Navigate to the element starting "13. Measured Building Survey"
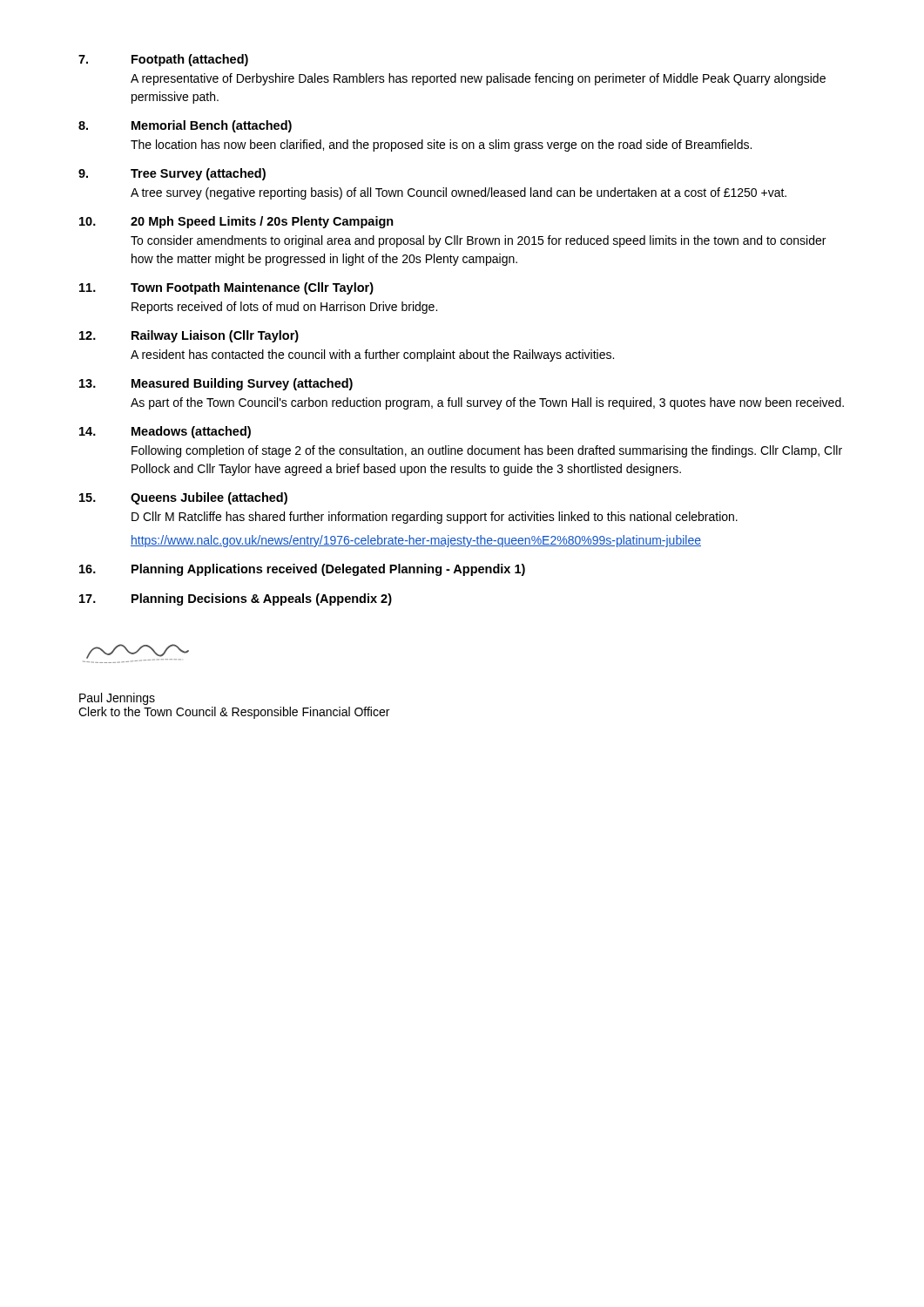 point(462,394)
